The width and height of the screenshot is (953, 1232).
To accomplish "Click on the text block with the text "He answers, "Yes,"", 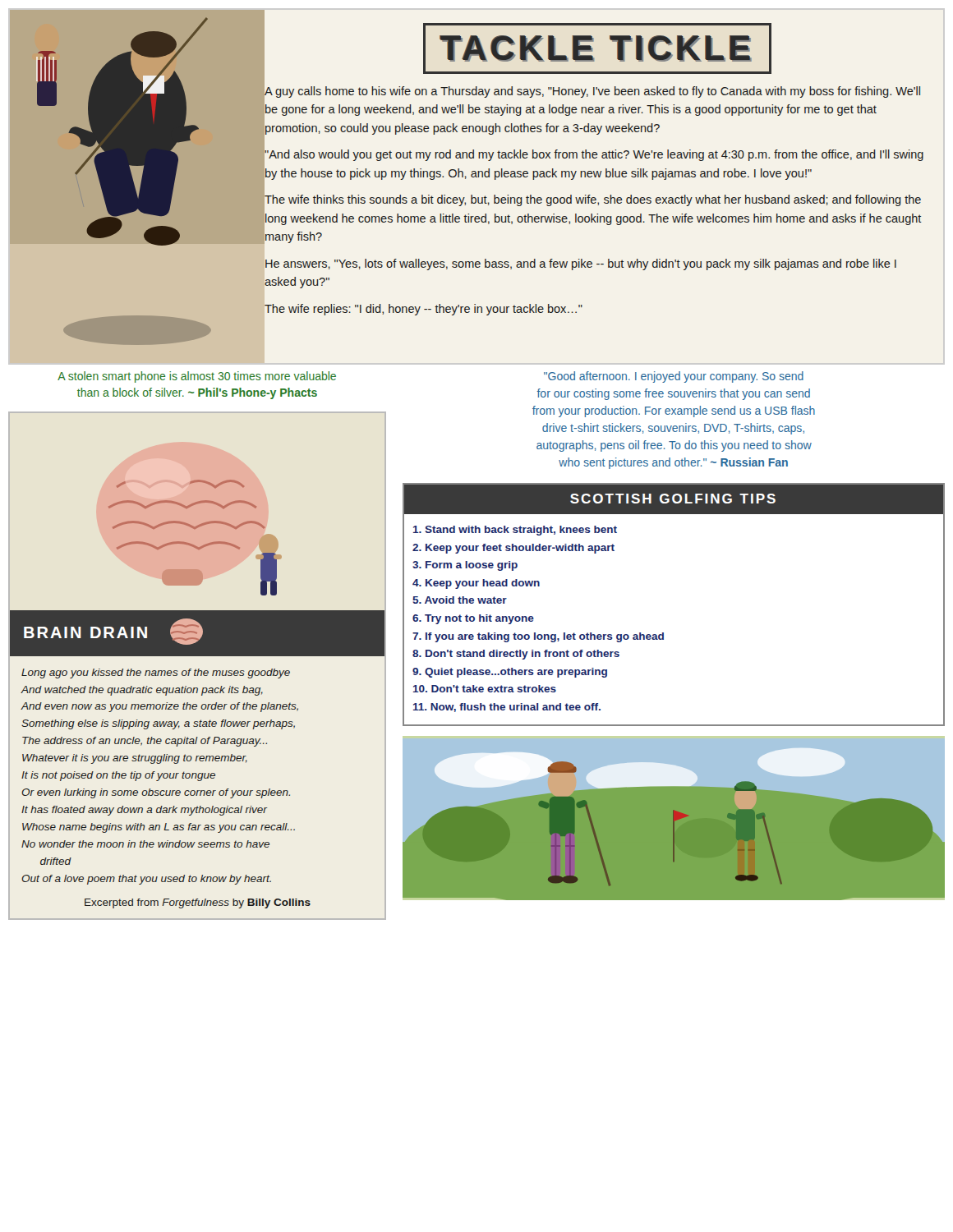I will (581, 273).
